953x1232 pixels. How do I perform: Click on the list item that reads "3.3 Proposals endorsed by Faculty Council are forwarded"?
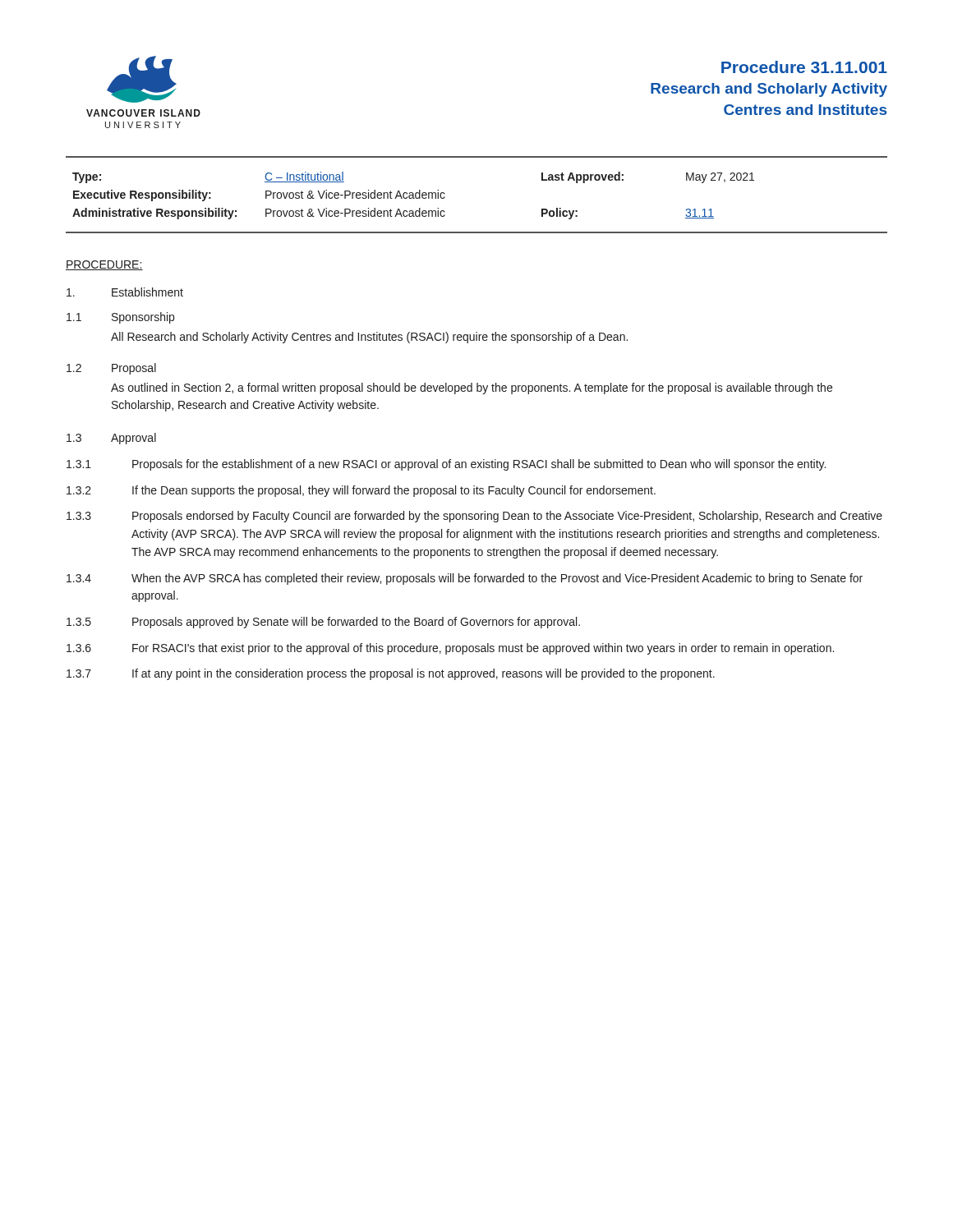pyautogui.click(x=476, y=535)
